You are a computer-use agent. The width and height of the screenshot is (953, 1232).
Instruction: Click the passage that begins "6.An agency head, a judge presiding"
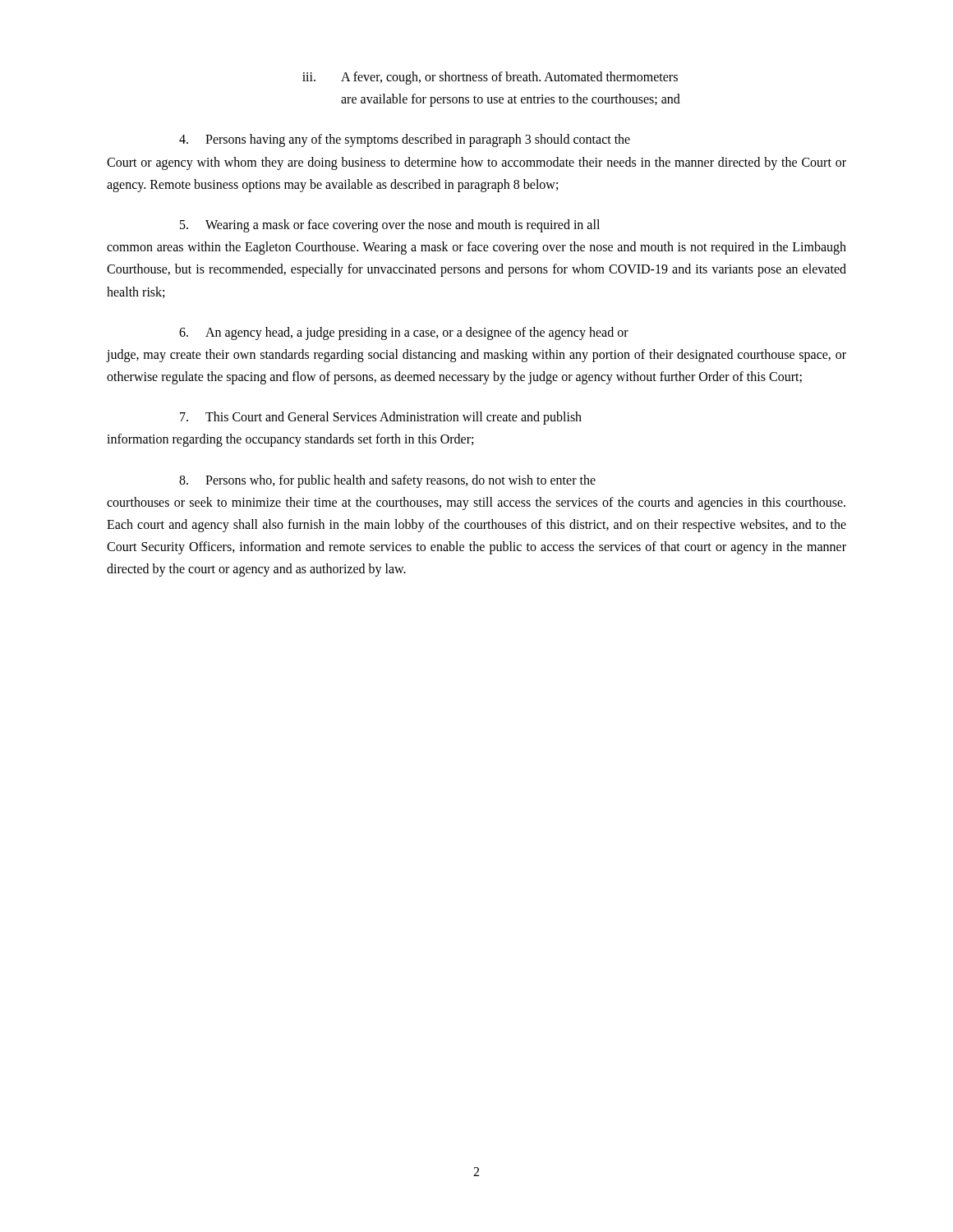(476, 354)
